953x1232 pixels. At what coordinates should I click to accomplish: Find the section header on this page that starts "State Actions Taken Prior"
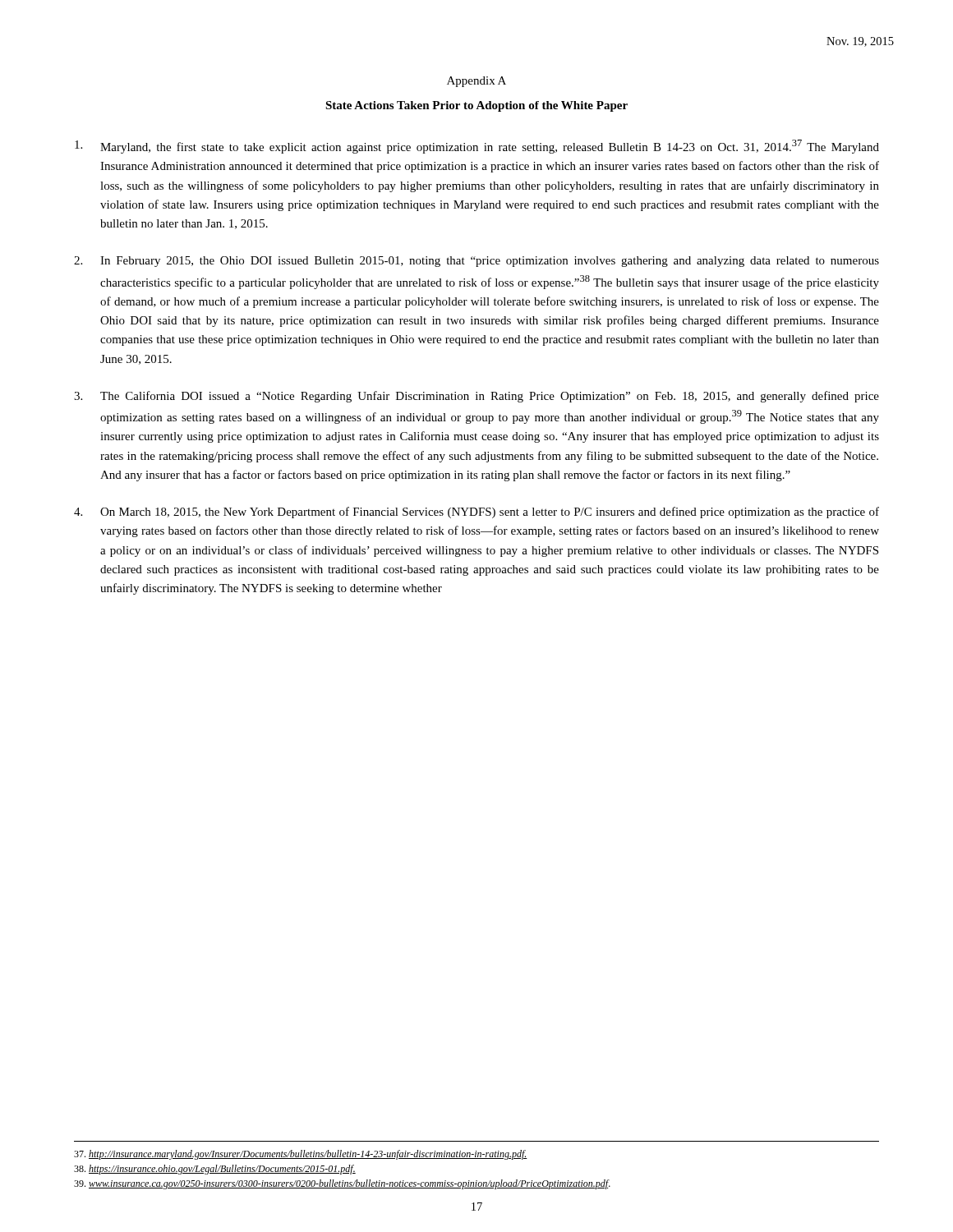(x=476, y=105)
